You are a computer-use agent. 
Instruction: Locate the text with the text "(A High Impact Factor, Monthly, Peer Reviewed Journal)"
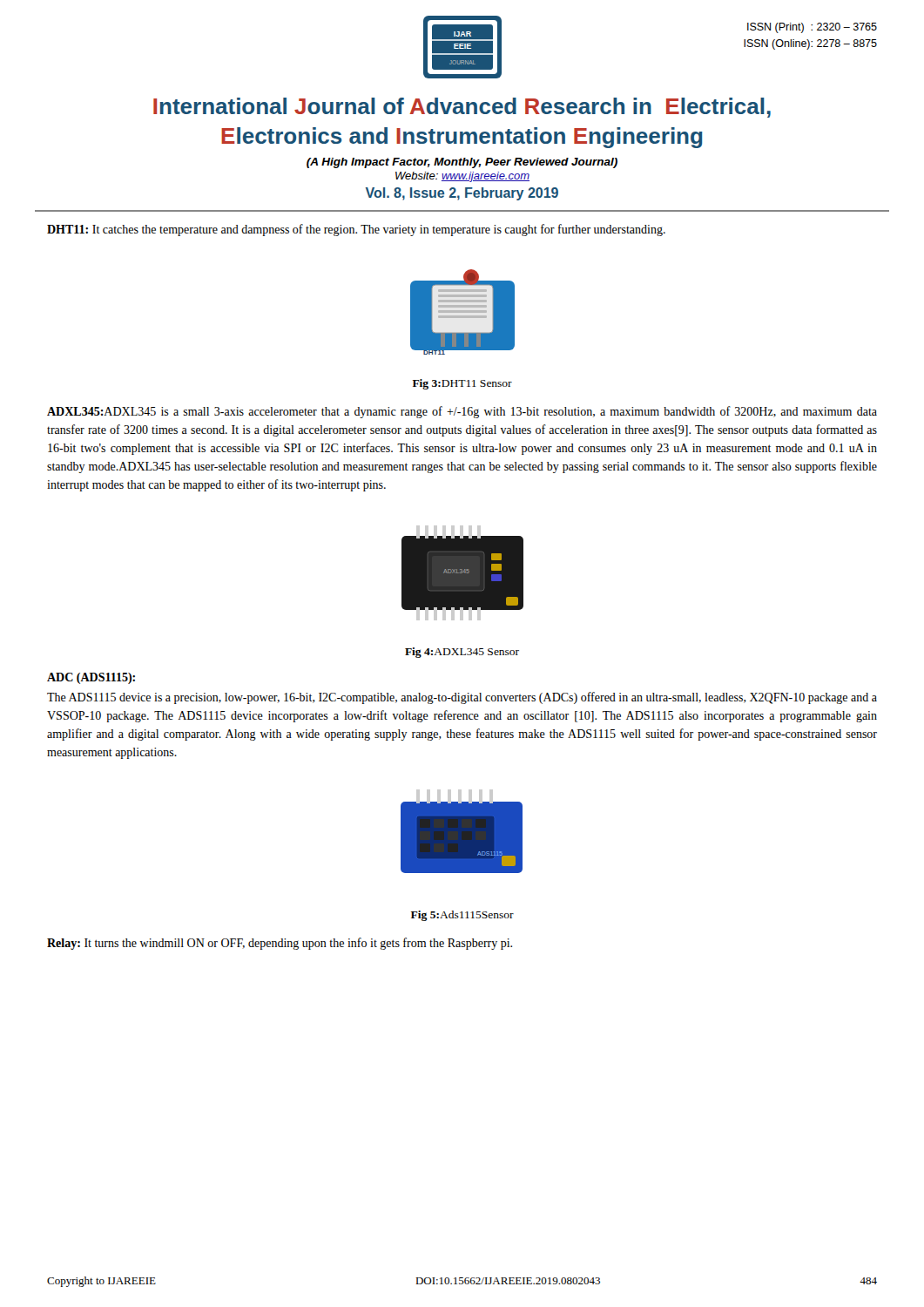click(x=462, y=161)
